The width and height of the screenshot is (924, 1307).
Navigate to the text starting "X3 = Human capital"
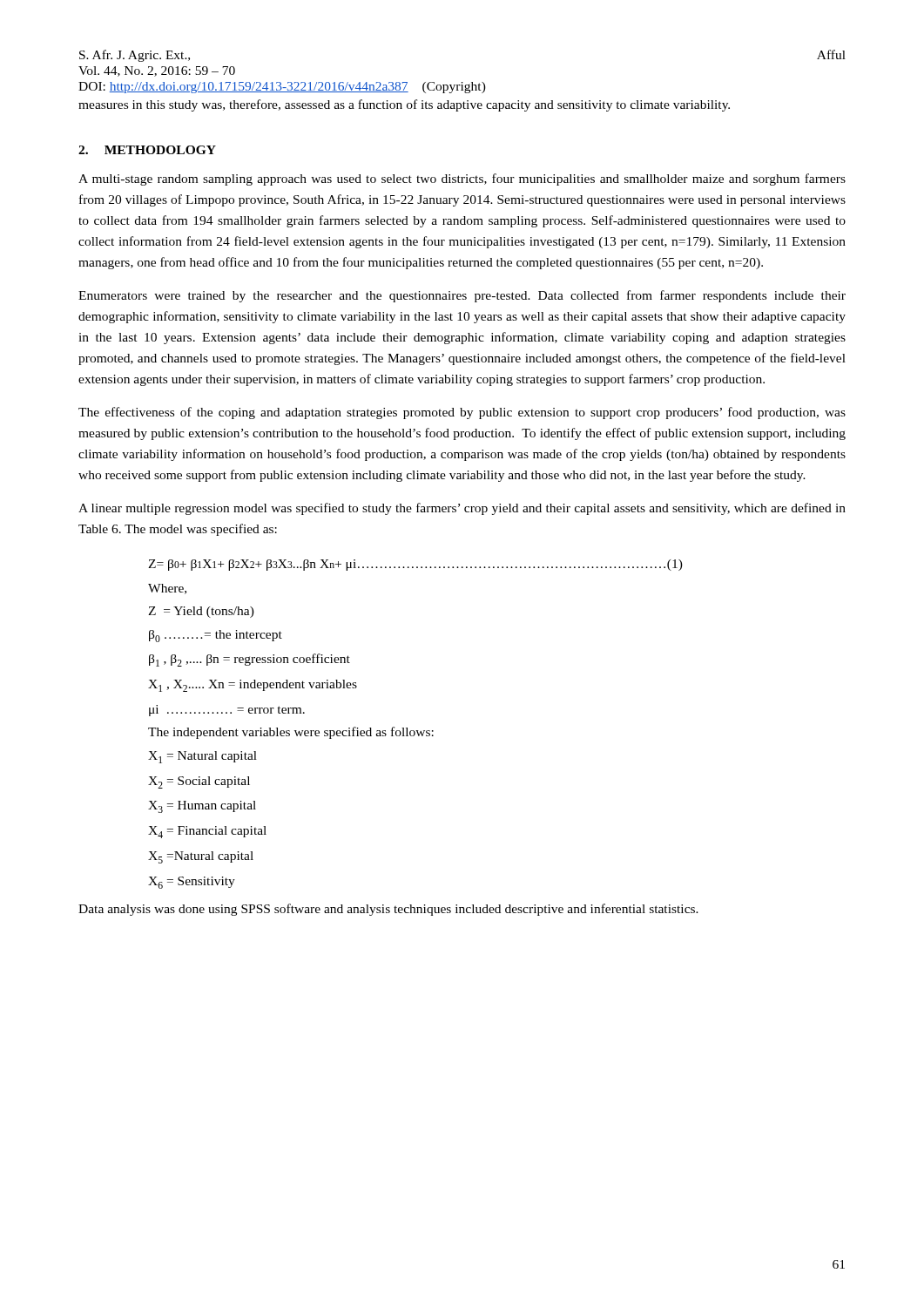tap(202, 807)
